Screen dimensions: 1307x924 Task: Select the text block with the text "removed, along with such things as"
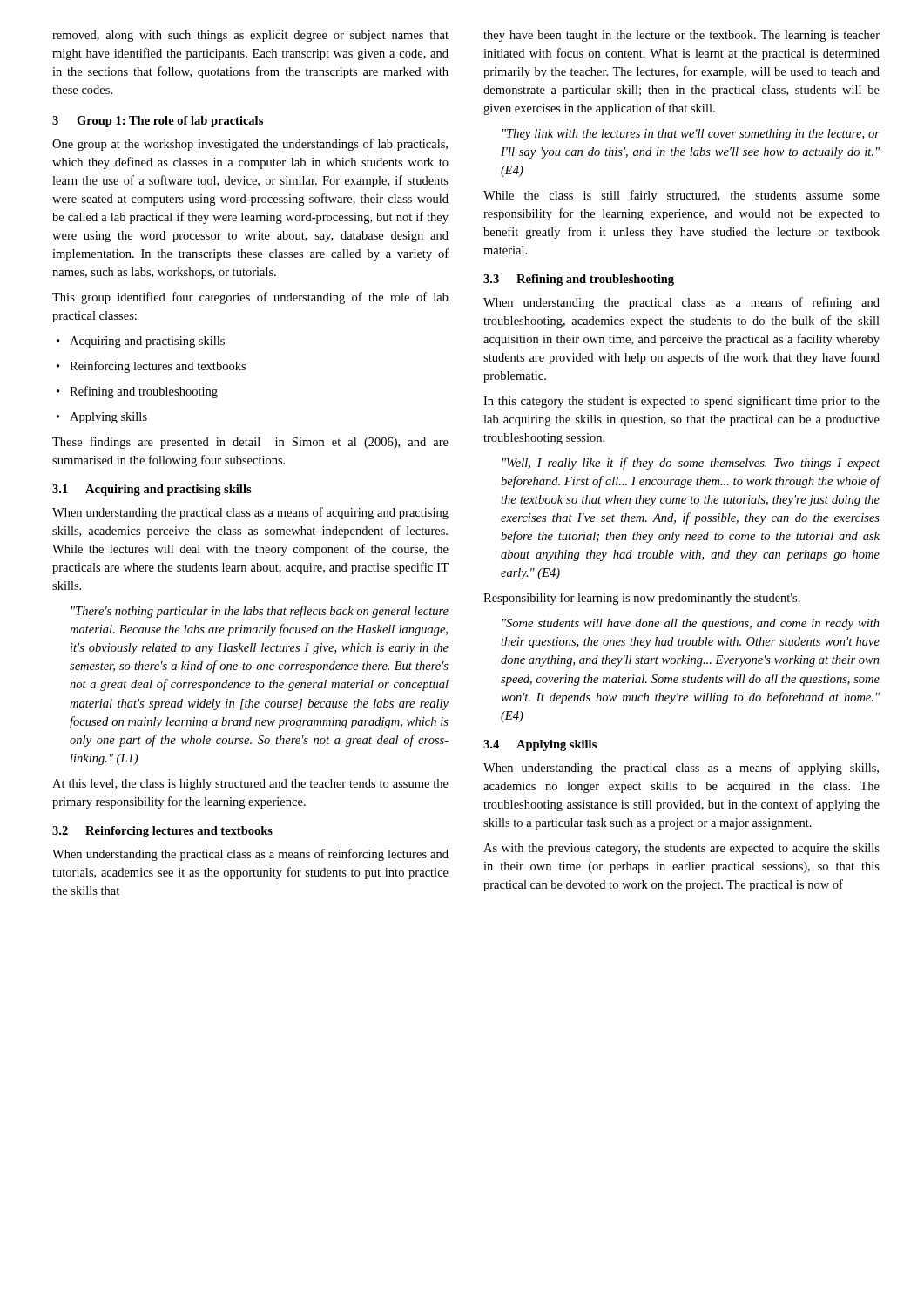250,63
